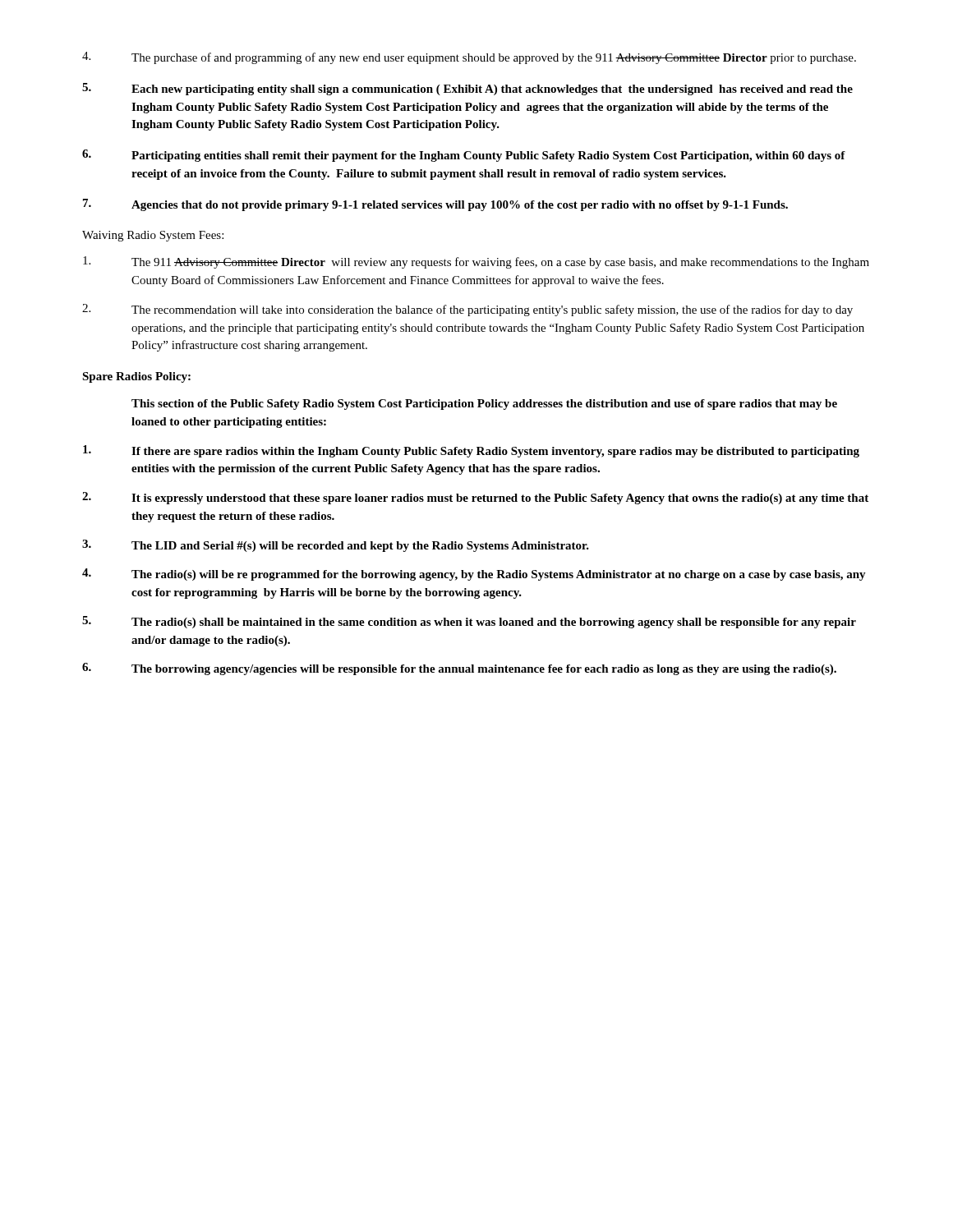Select the section header
This screenshot has height=1232, width=953.
[x=137, y=376]
